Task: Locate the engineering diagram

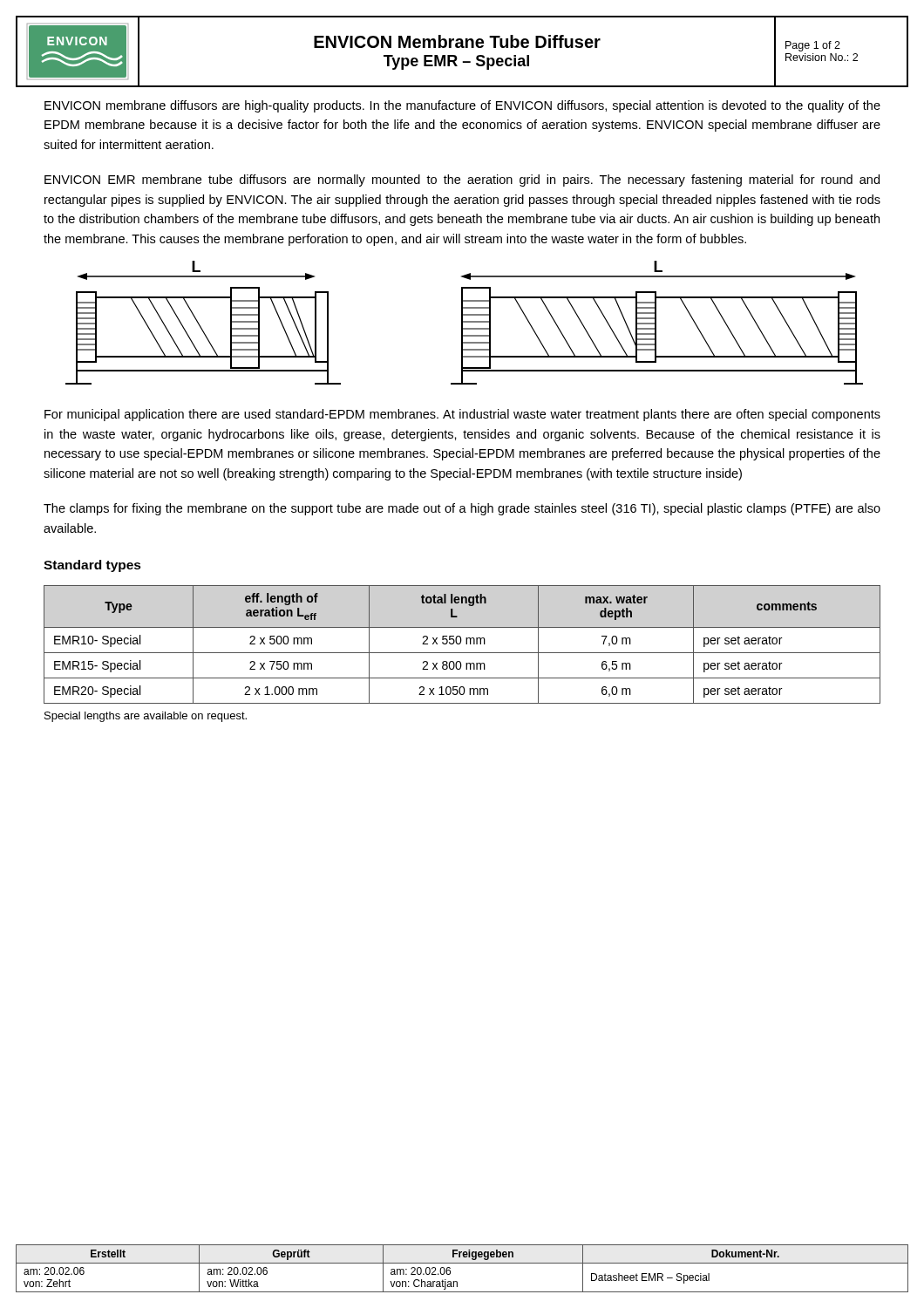Action: coord(462,325)
